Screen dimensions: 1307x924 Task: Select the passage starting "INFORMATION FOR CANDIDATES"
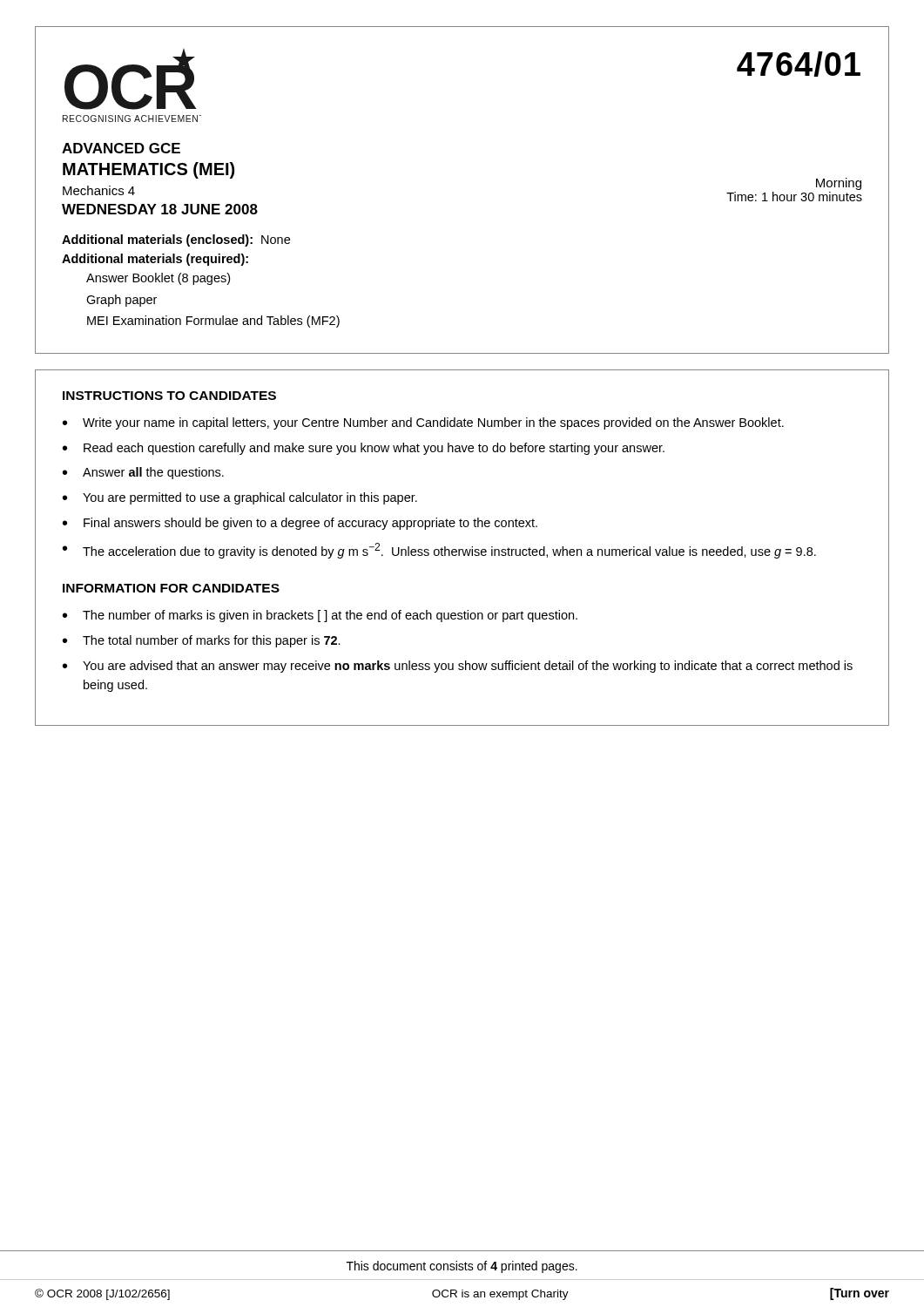[171, 588]
